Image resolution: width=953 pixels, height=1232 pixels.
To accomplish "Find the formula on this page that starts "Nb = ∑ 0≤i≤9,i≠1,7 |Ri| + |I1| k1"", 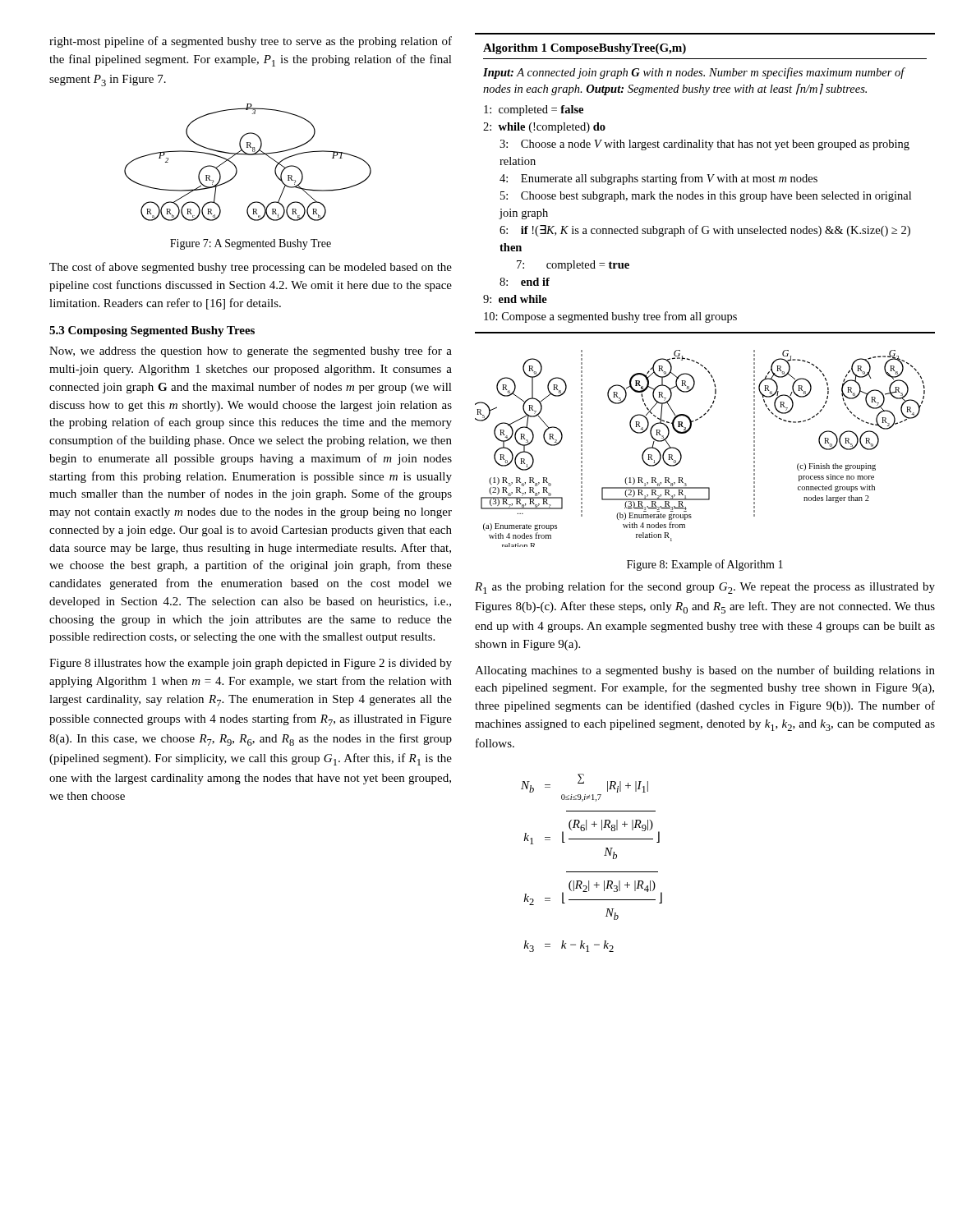I will (x=592, y=863).
